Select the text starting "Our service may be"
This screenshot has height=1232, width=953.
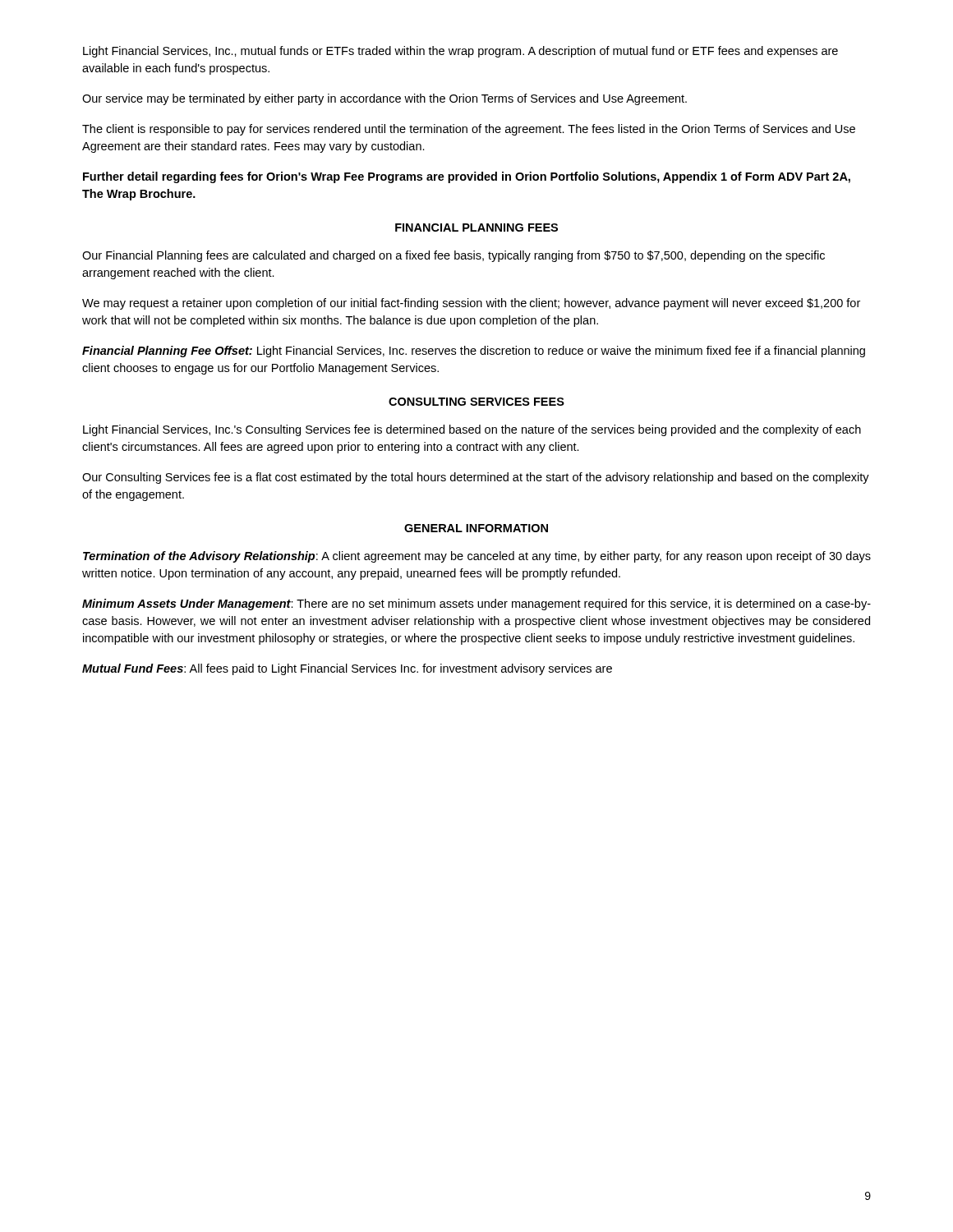pos(385,99)
